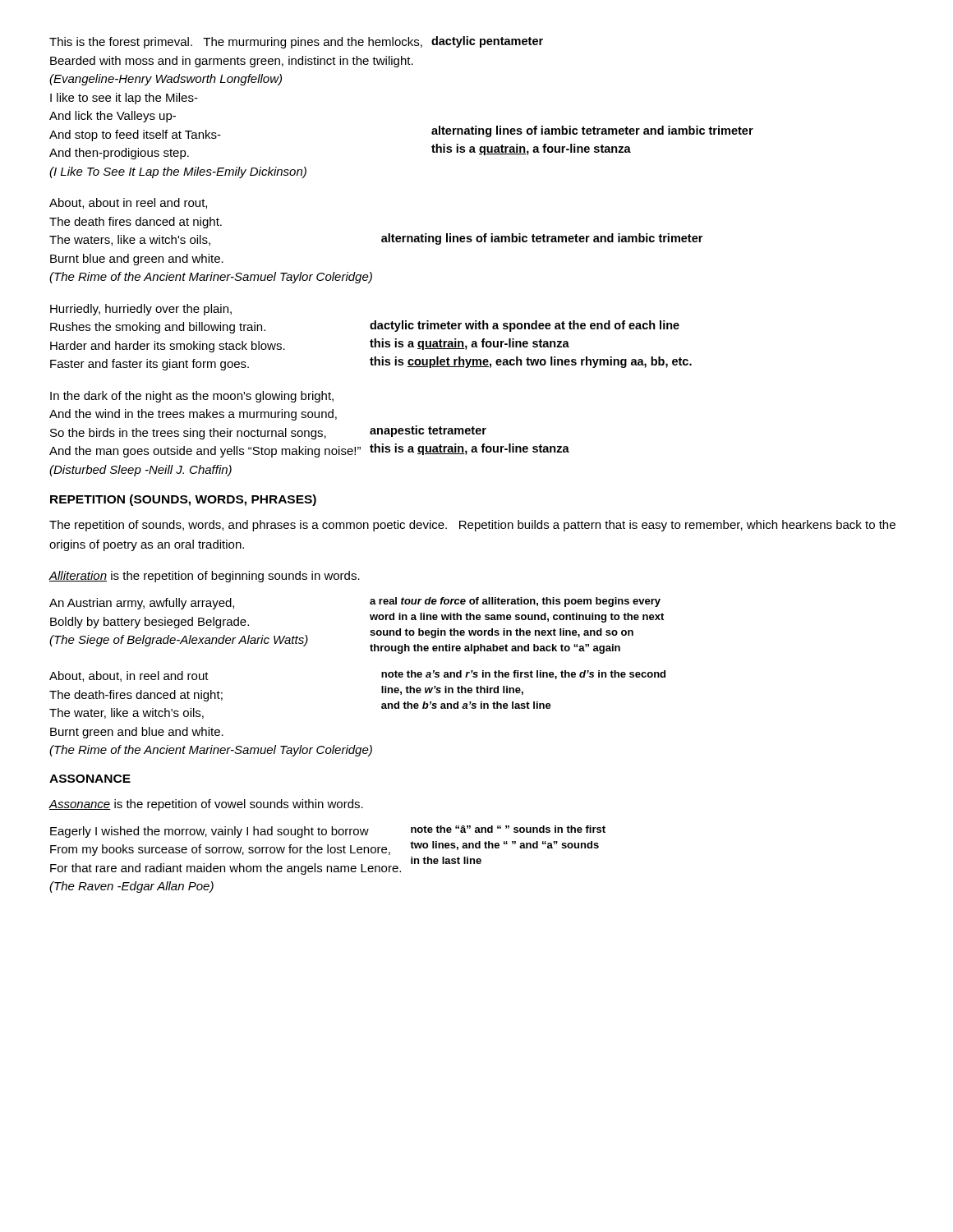
Task: Locate the text block containing "About, about in reel"
Action: (476, 240)
